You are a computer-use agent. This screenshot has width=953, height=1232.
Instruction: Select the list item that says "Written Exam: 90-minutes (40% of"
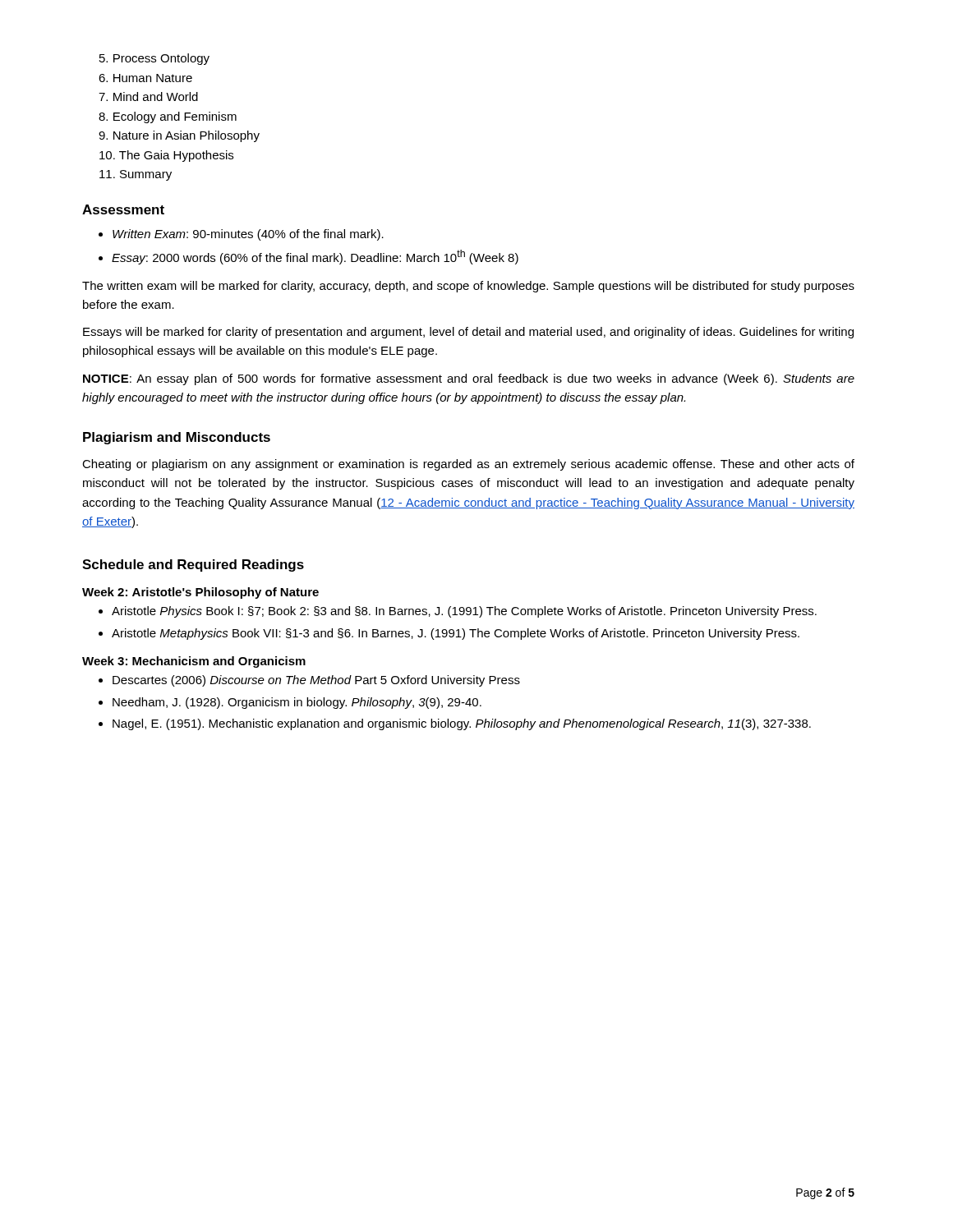point(248,233)
